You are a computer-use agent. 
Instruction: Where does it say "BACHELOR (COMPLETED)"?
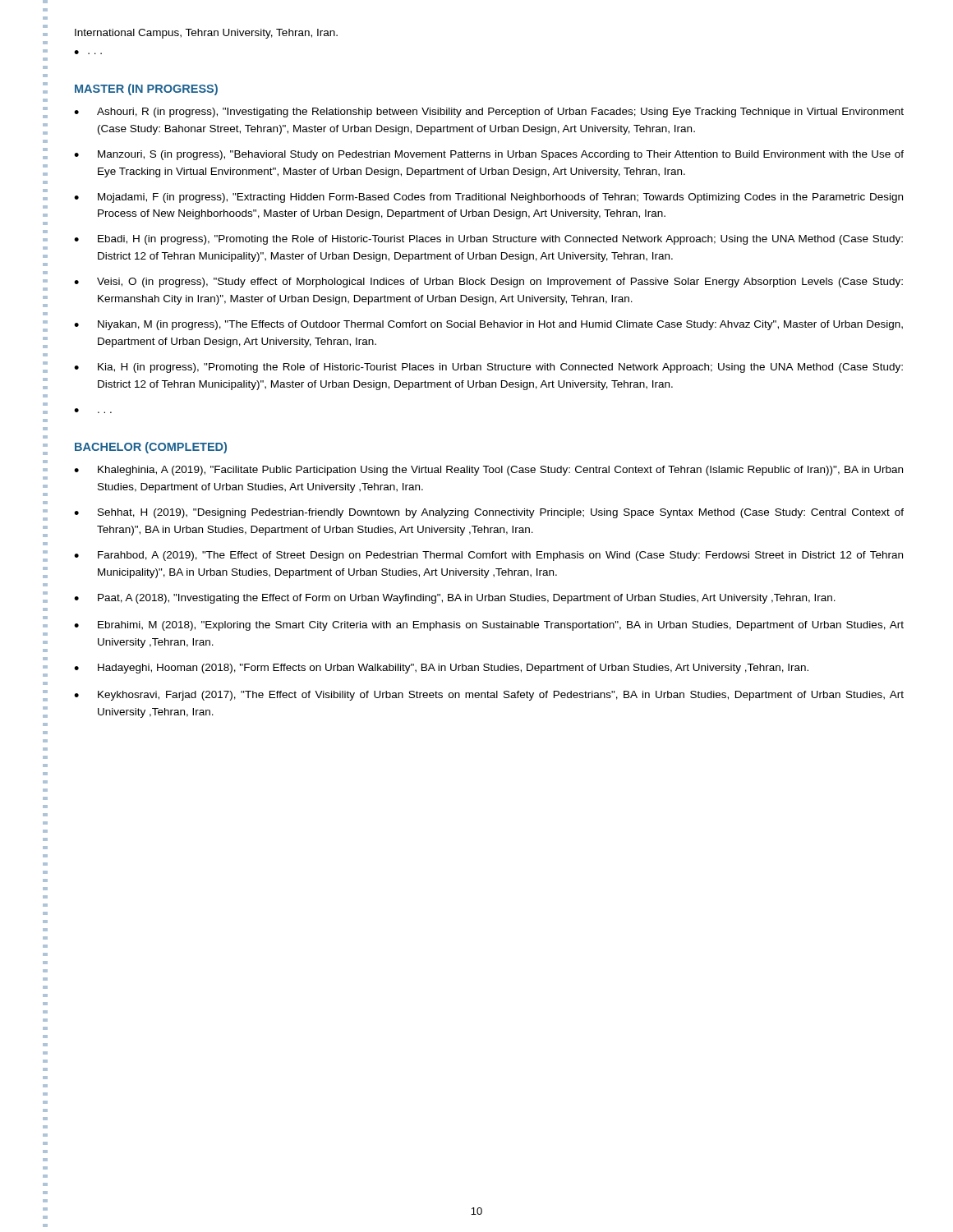pyautogui.click(x=151, y=447)
